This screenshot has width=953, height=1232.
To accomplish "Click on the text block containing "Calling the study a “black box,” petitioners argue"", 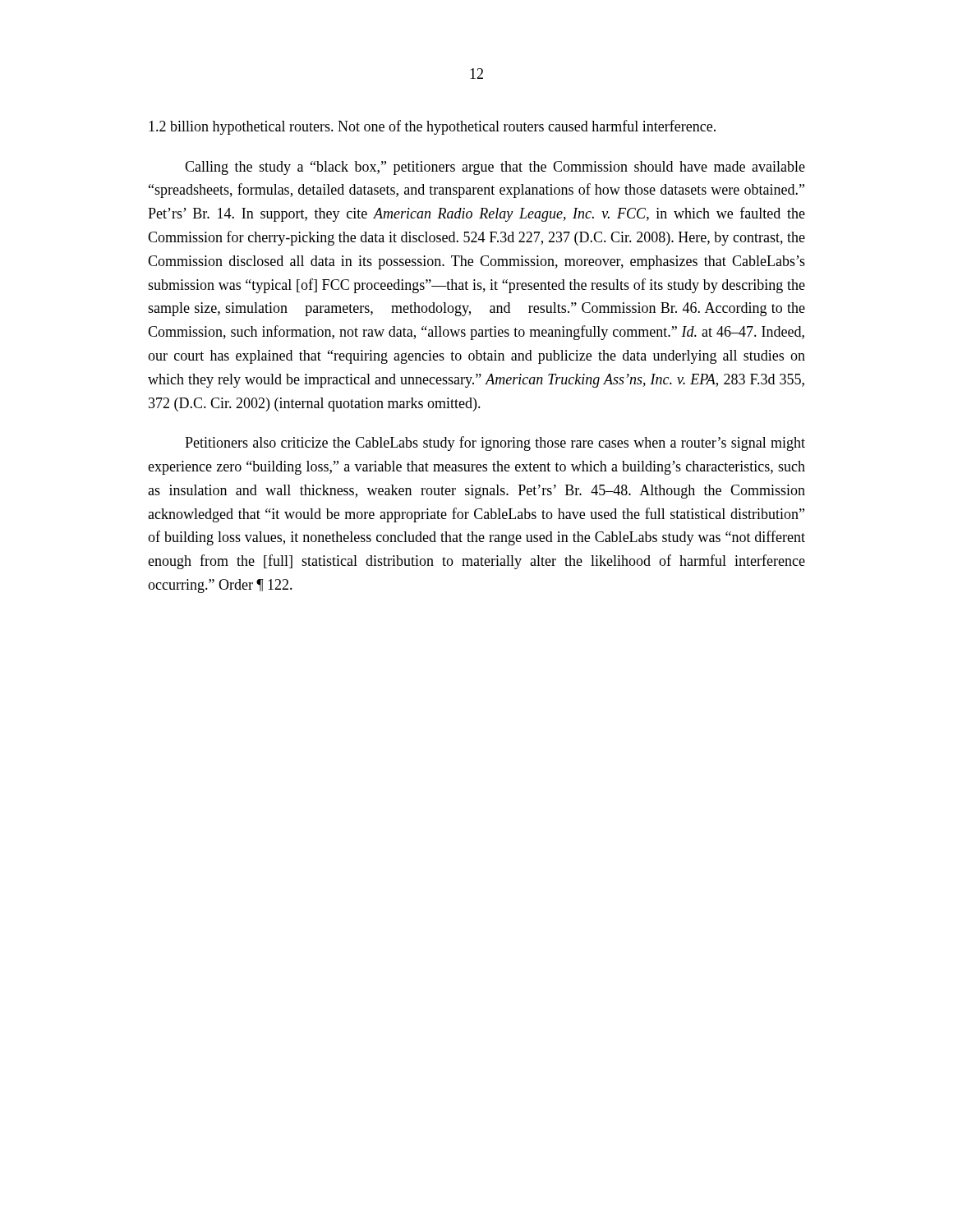I will (476, 285).
